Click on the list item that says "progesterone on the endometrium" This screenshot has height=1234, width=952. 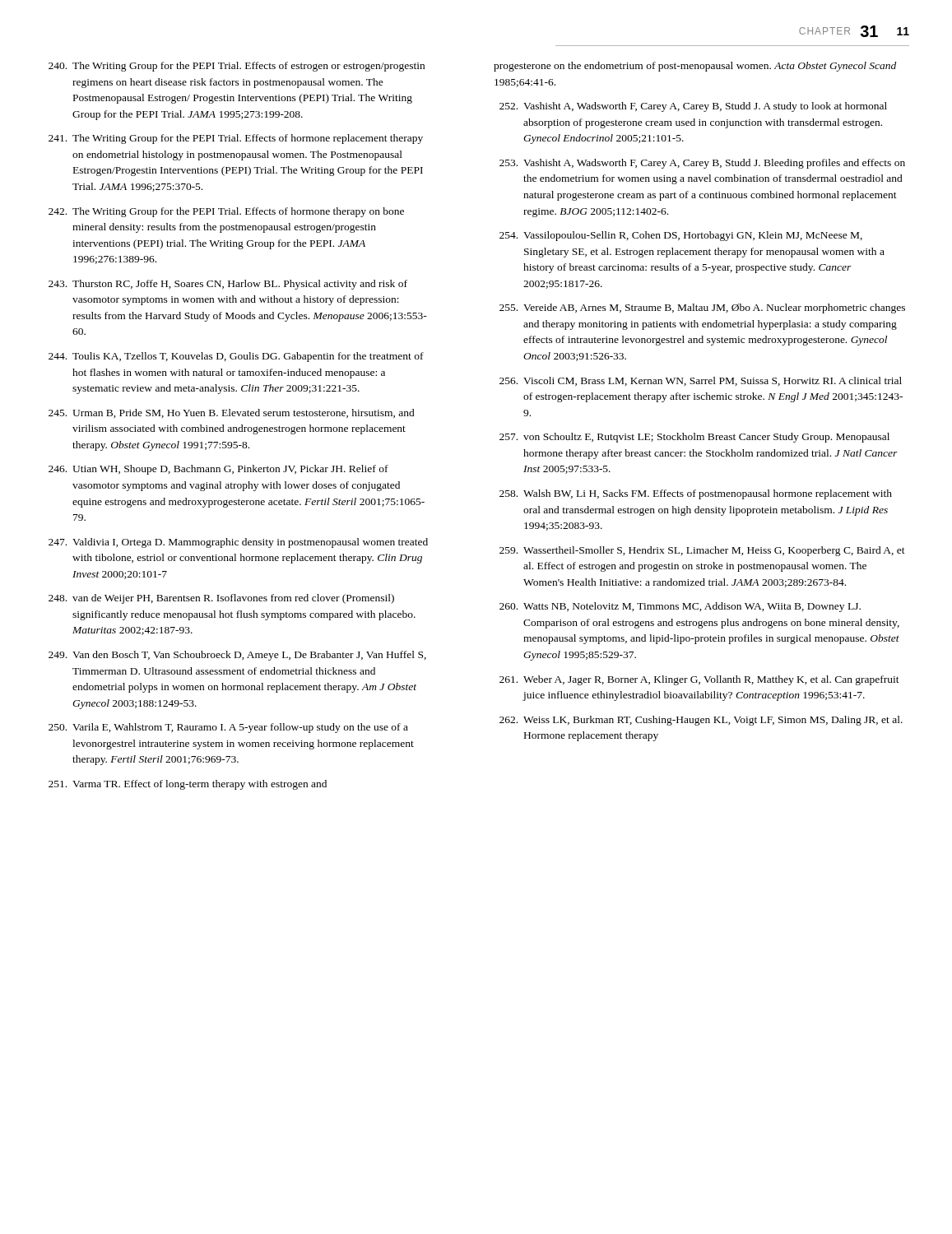[x=701, y=74]
